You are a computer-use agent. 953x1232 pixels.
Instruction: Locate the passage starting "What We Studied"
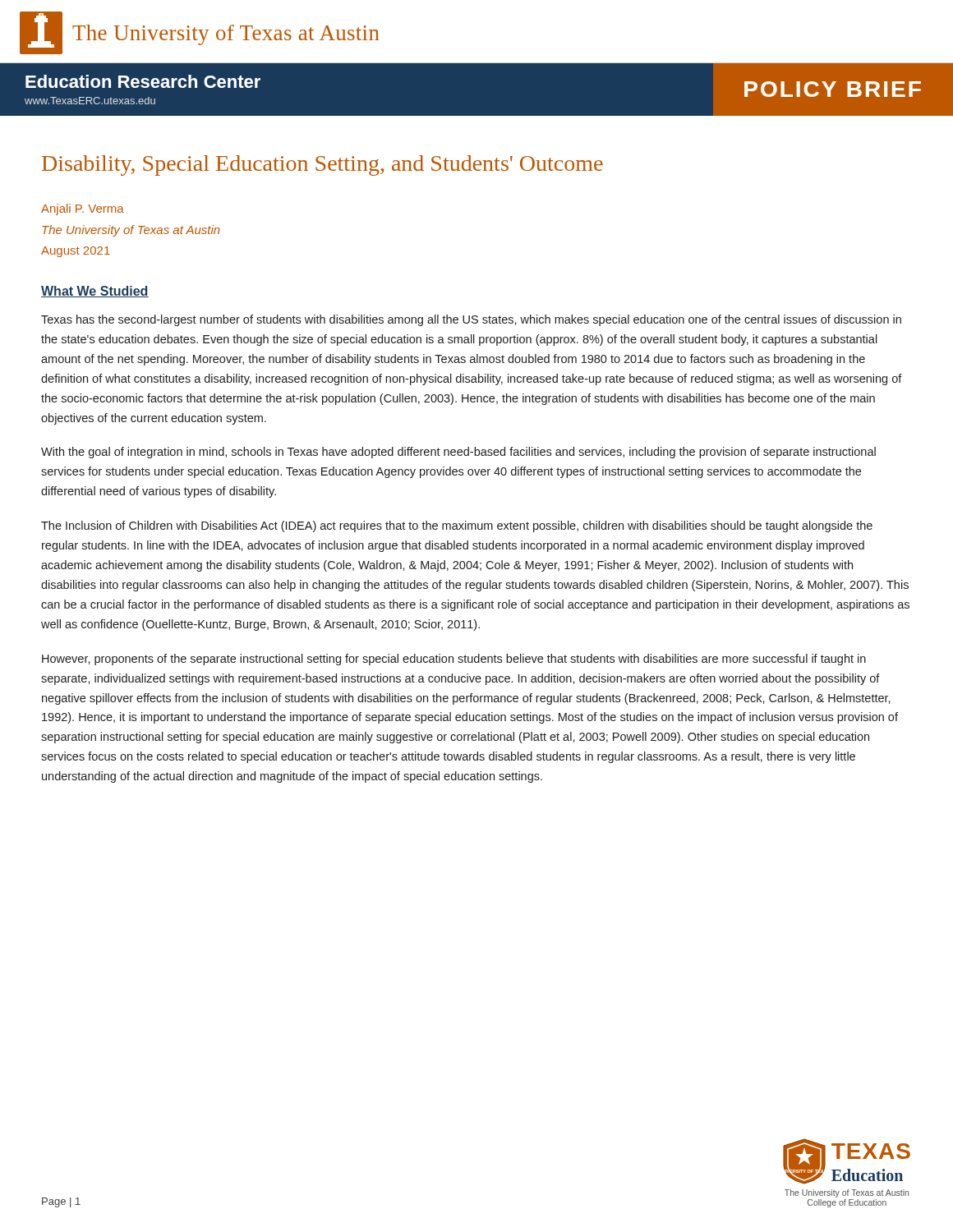95,291
